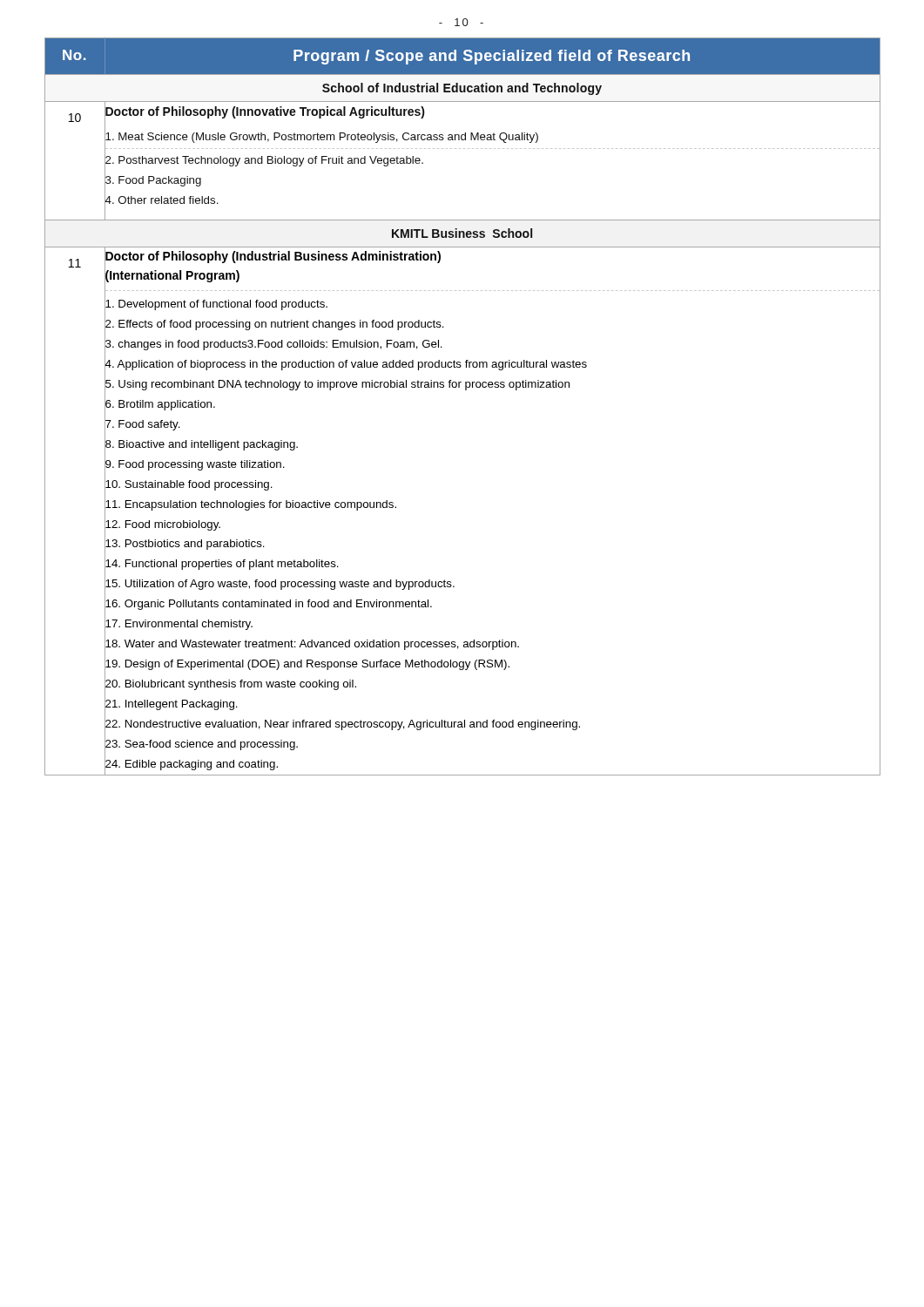The image size is (924, 1307).
Task: Click on the list item that says "3. Food Packaging"
Action: (x=153, y=180)
